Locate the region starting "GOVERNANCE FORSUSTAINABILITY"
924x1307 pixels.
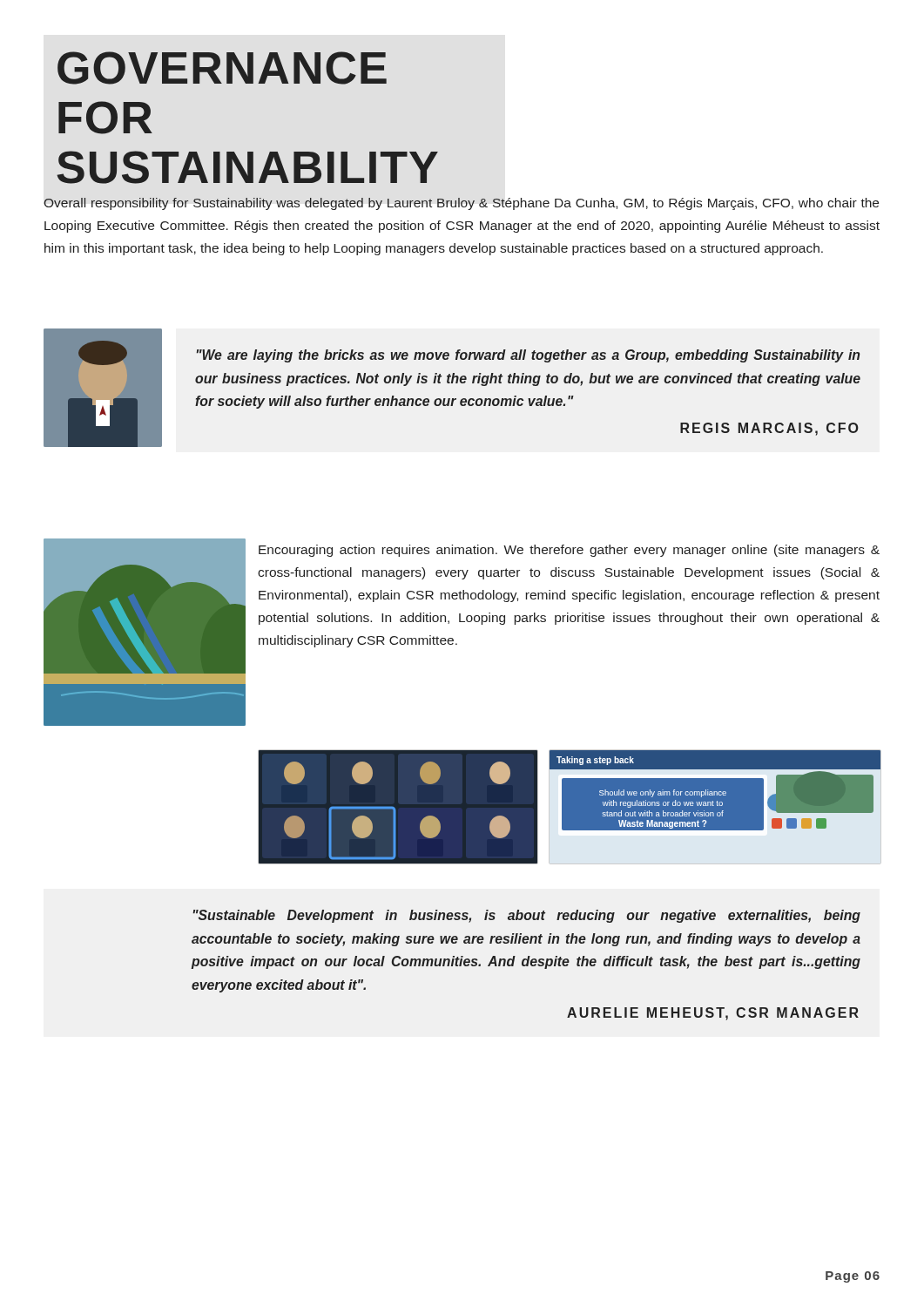(x=222, y=68)
